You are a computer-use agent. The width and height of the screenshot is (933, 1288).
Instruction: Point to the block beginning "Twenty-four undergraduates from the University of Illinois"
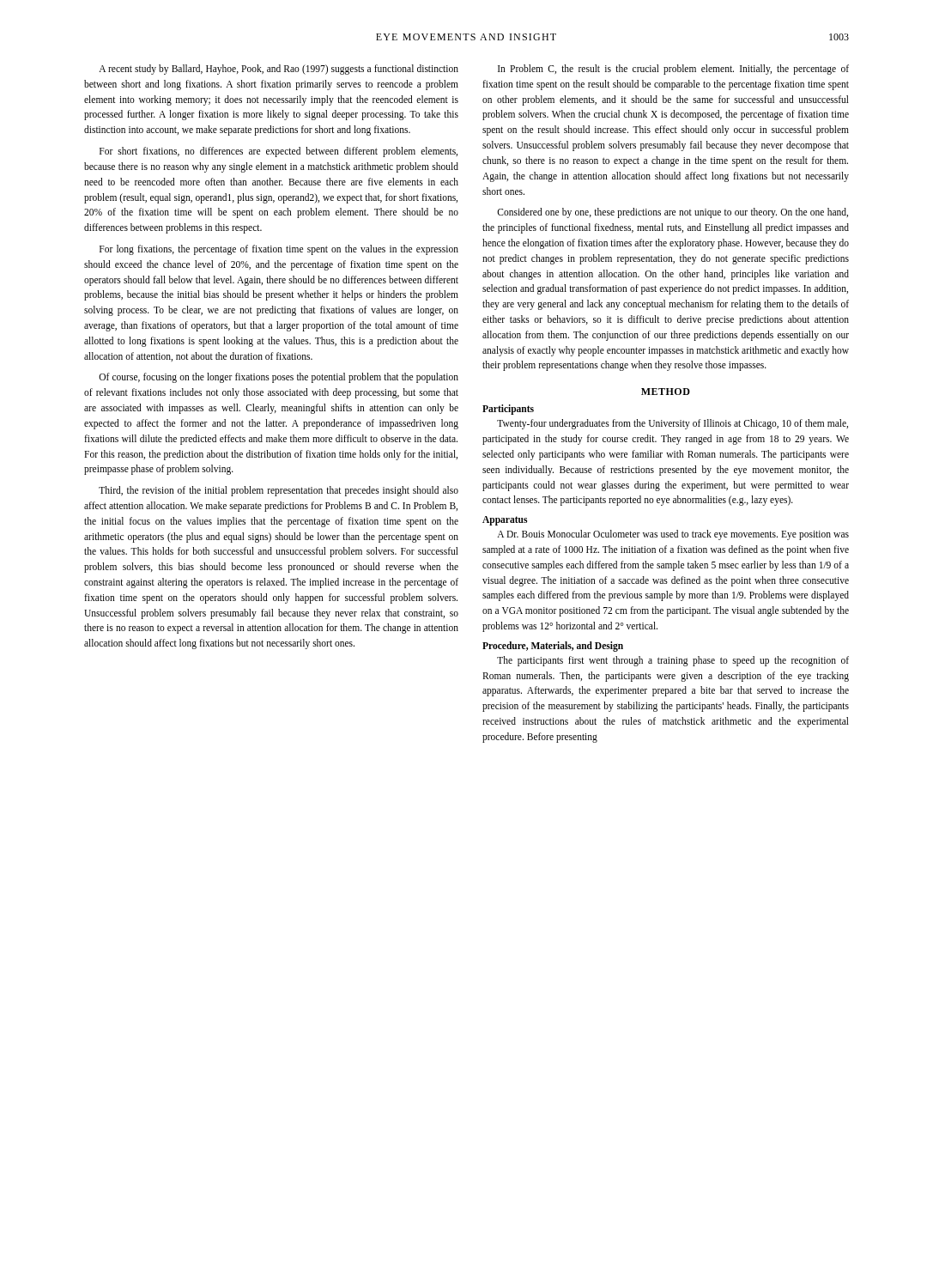(x=666, y=463)
